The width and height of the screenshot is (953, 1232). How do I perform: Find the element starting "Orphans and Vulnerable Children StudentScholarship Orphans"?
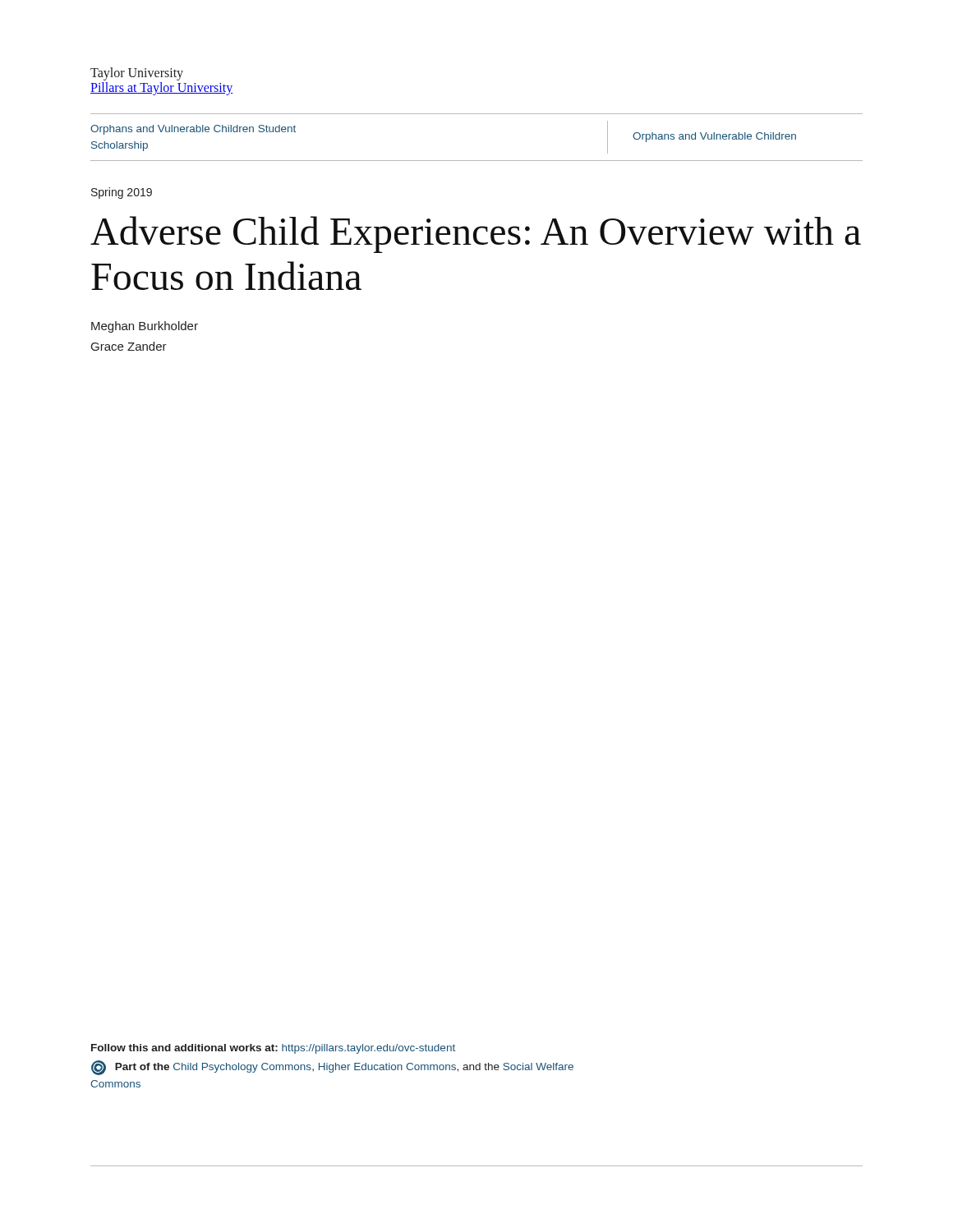coord(147,132)
